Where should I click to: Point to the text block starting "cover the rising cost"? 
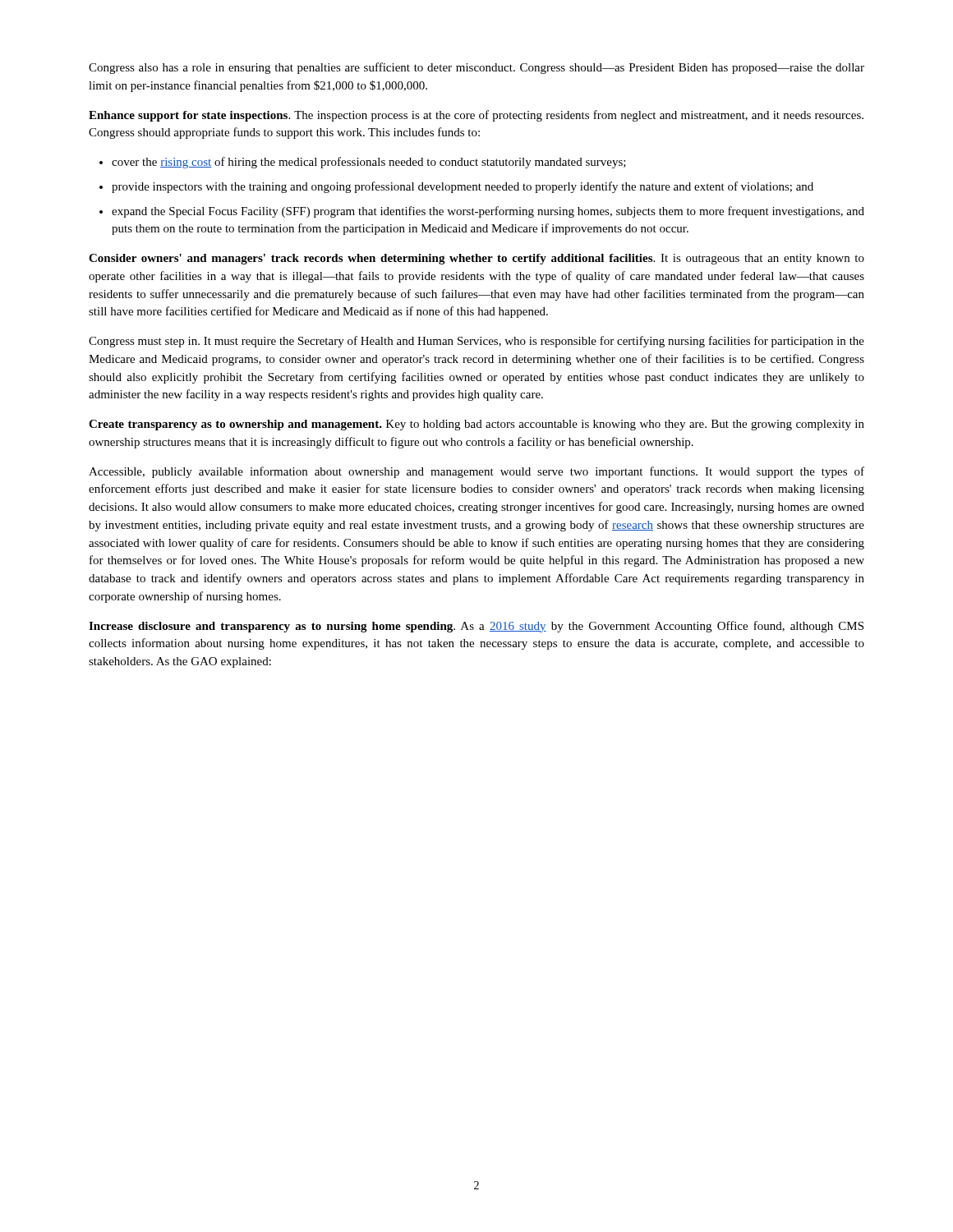point(369,162)
